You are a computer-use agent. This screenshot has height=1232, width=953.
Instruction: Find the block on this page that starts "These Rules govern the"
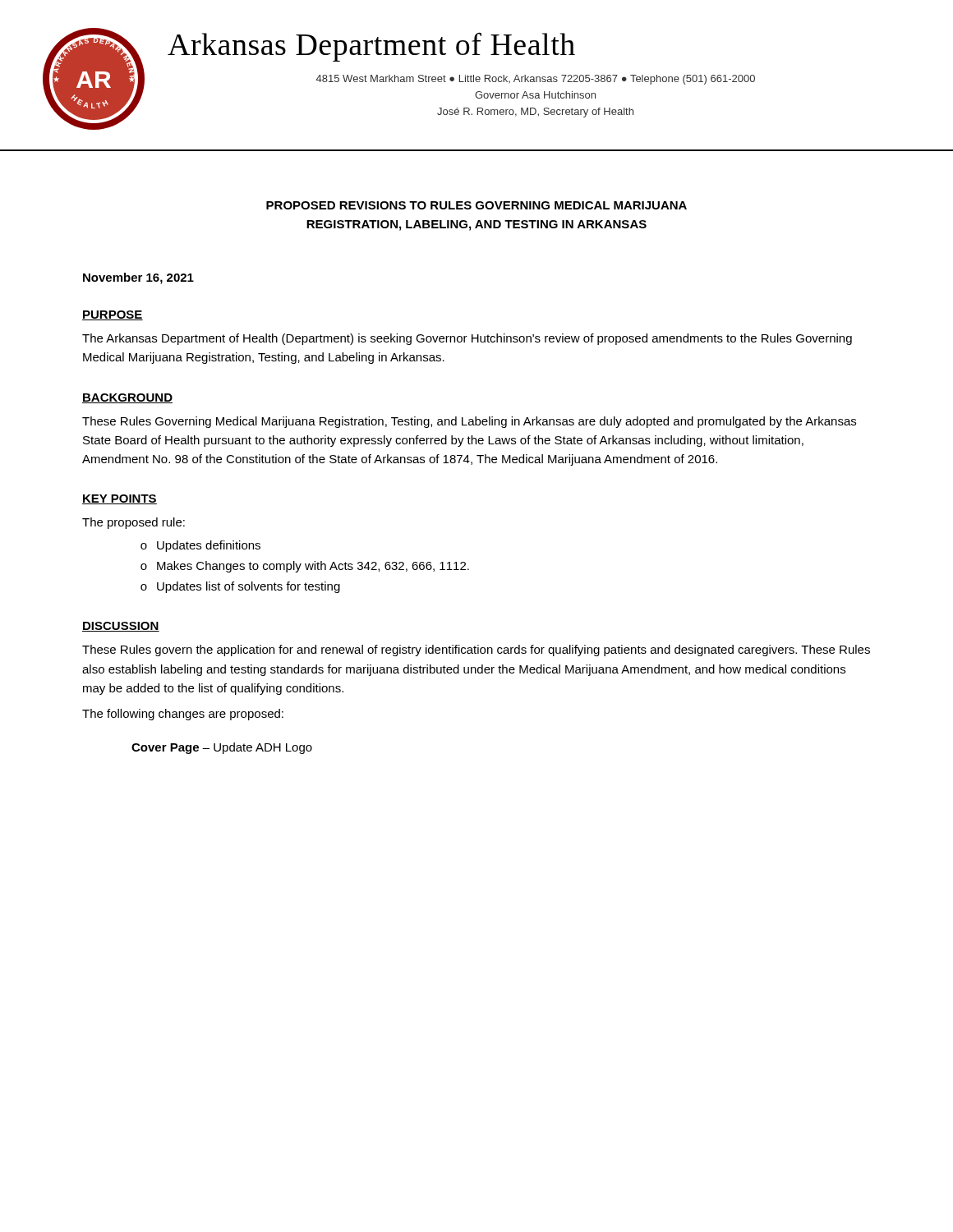point(476,669)
